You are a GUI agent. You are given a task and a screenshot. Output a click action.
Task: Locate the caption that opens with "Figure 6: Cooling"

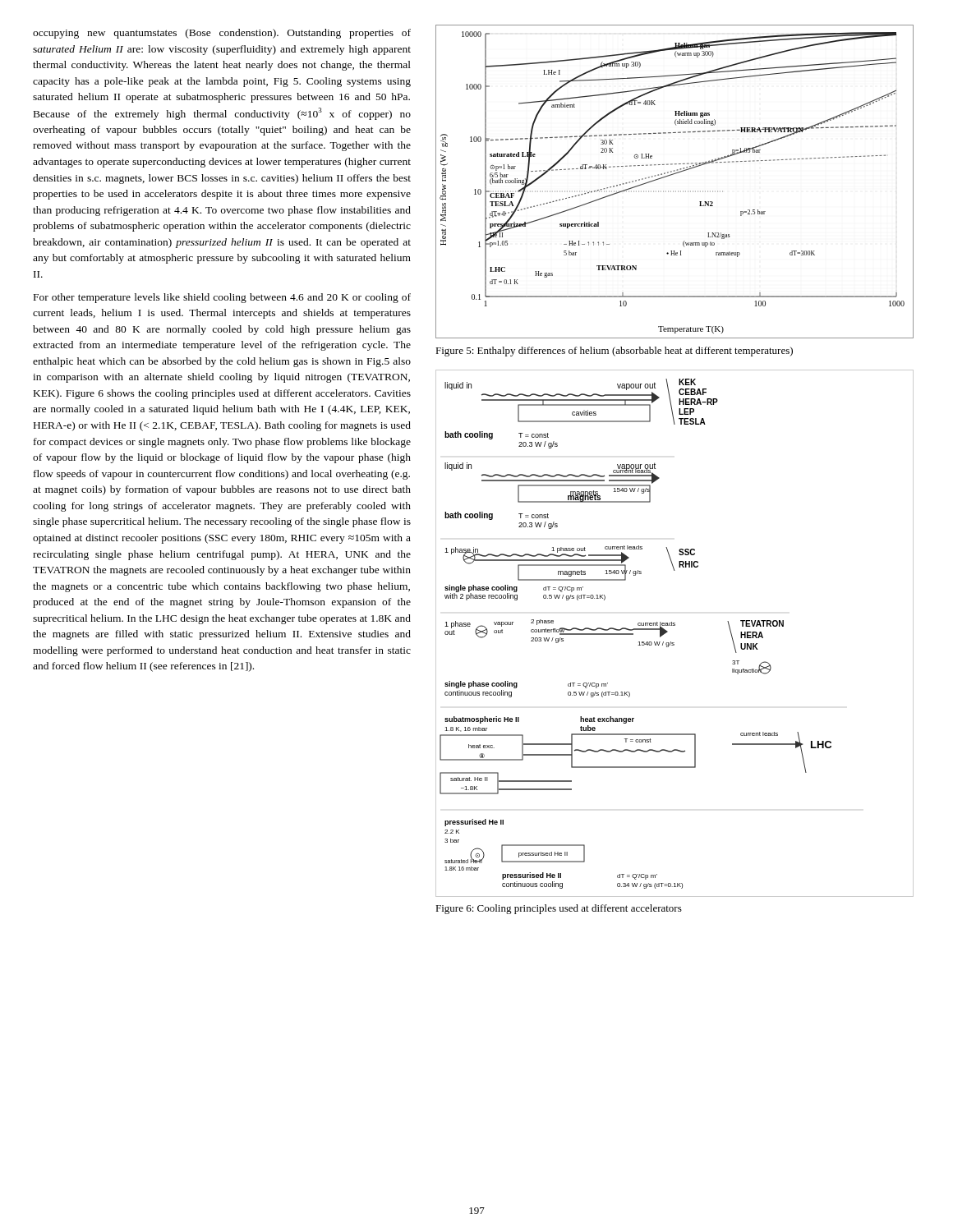[559, 908]
